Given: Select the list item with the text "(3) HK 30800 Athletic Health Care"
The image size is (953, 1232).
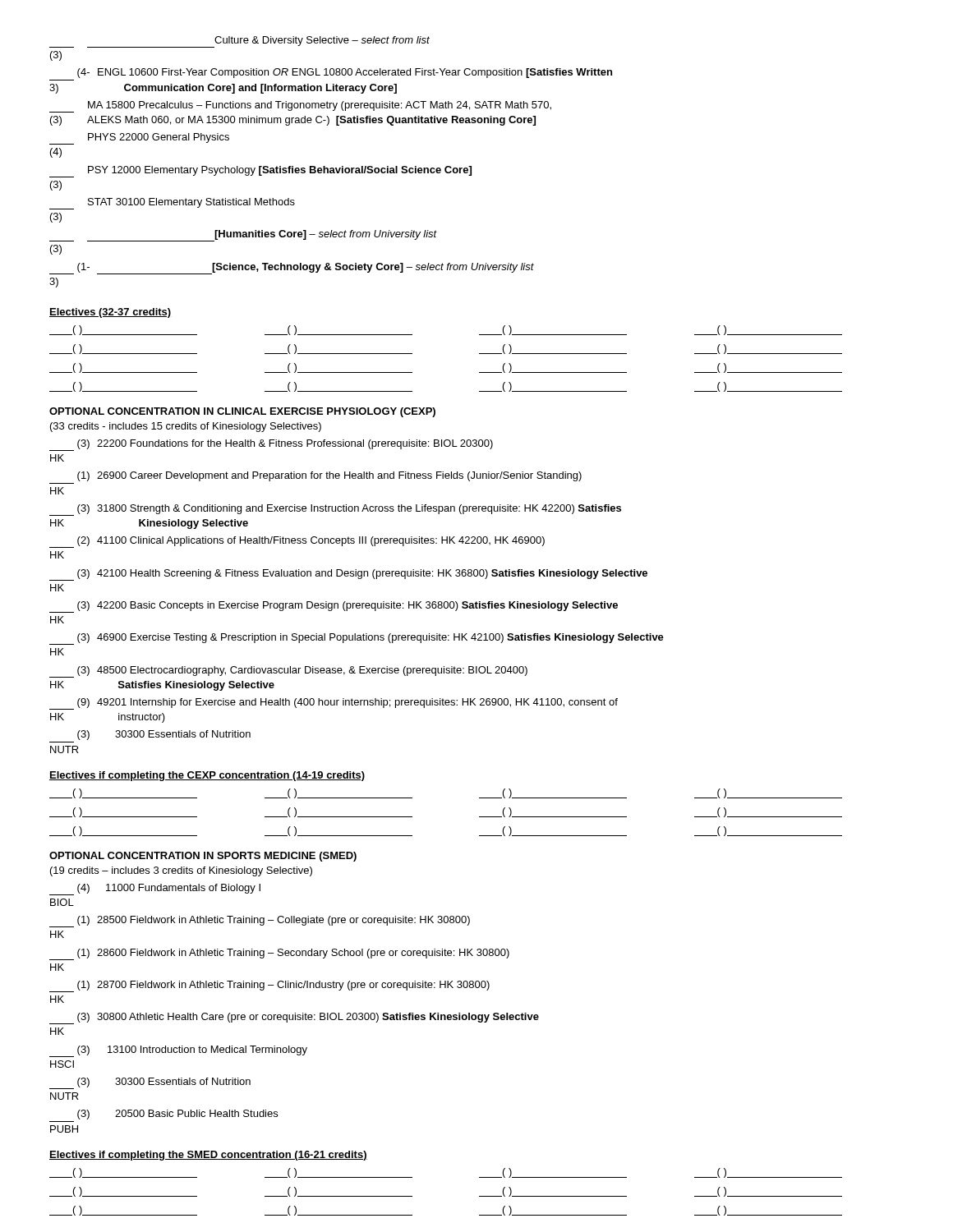Looking at the screenshot, I should click(x=476, y=1025).
